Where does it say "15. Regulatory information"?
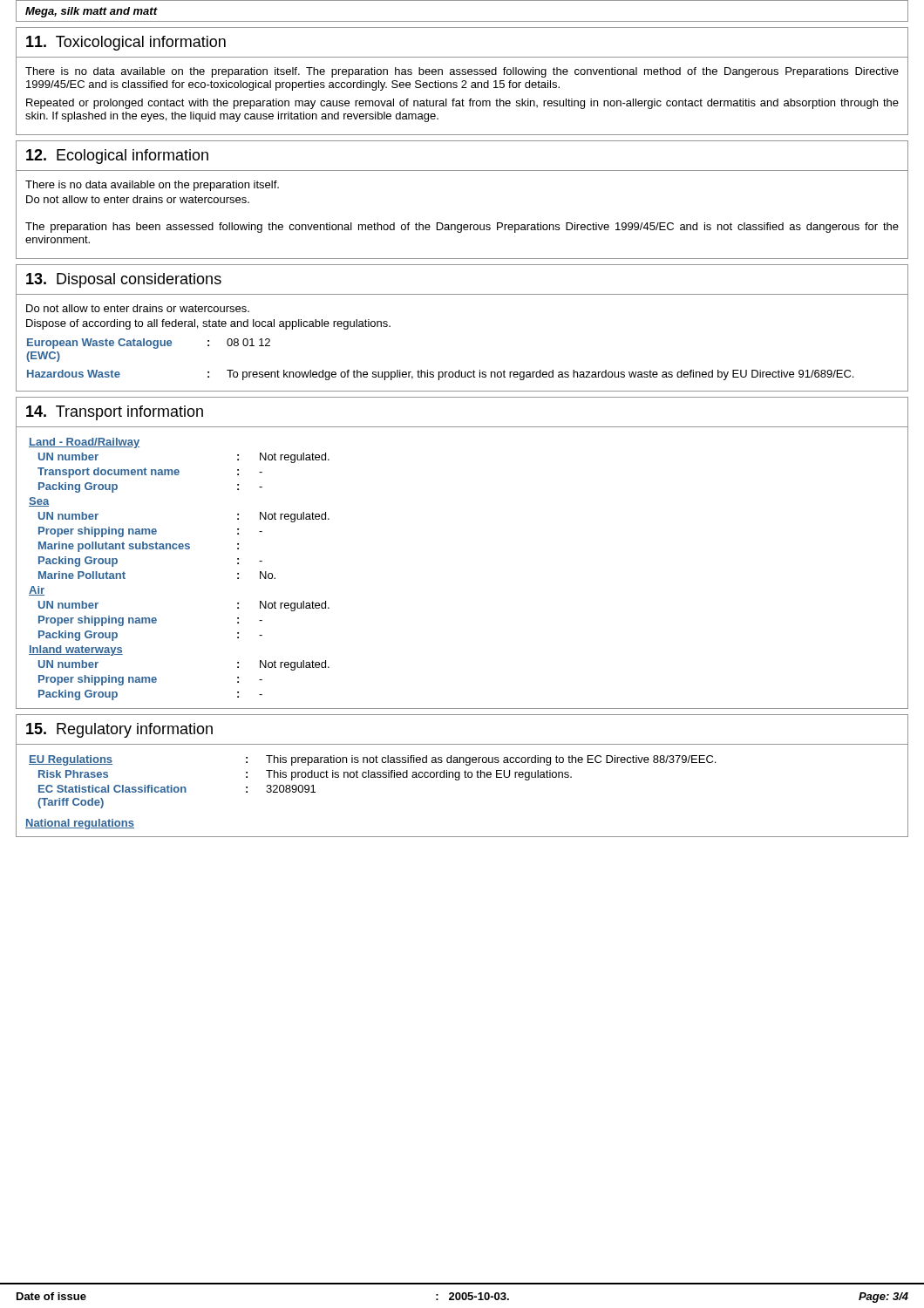The image size is (924, 1308). pyautogui.click(x=119, y=730)
